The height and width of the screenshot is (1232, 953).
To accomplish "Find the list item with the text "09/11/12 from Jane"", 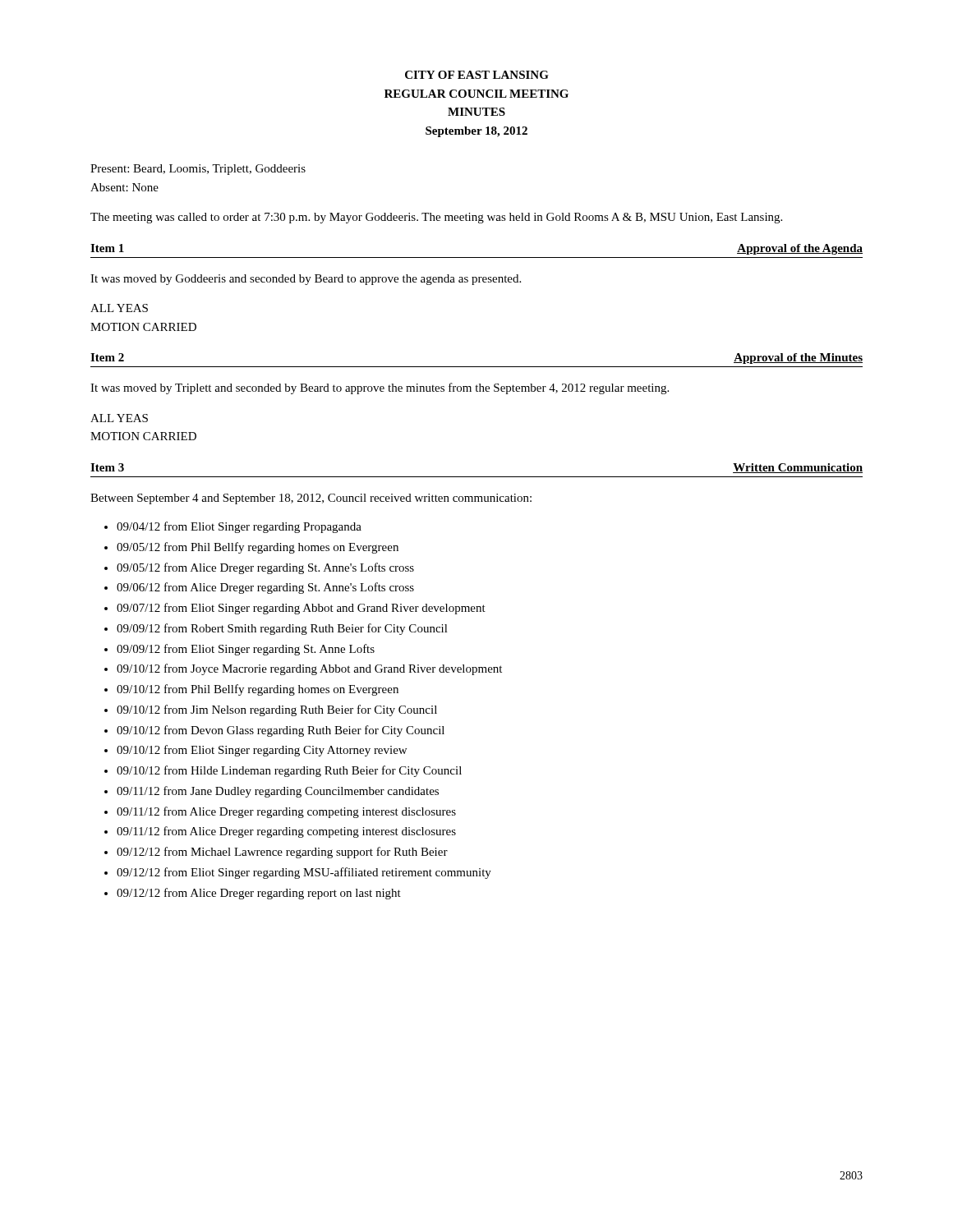I will [x=278, y=791].
